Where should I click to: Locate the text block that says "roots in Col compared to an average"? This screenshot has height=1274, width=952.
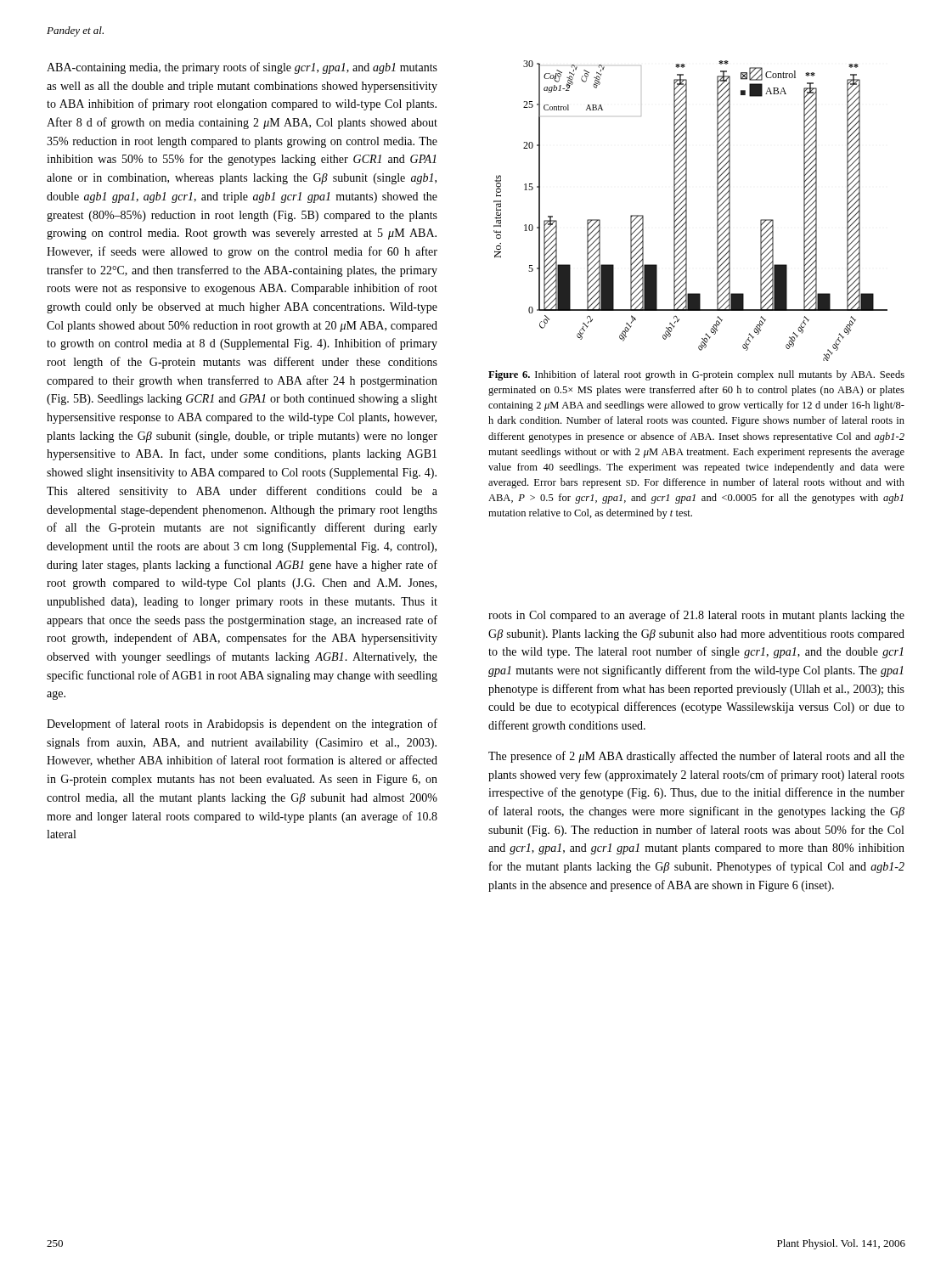click(696, 751)
